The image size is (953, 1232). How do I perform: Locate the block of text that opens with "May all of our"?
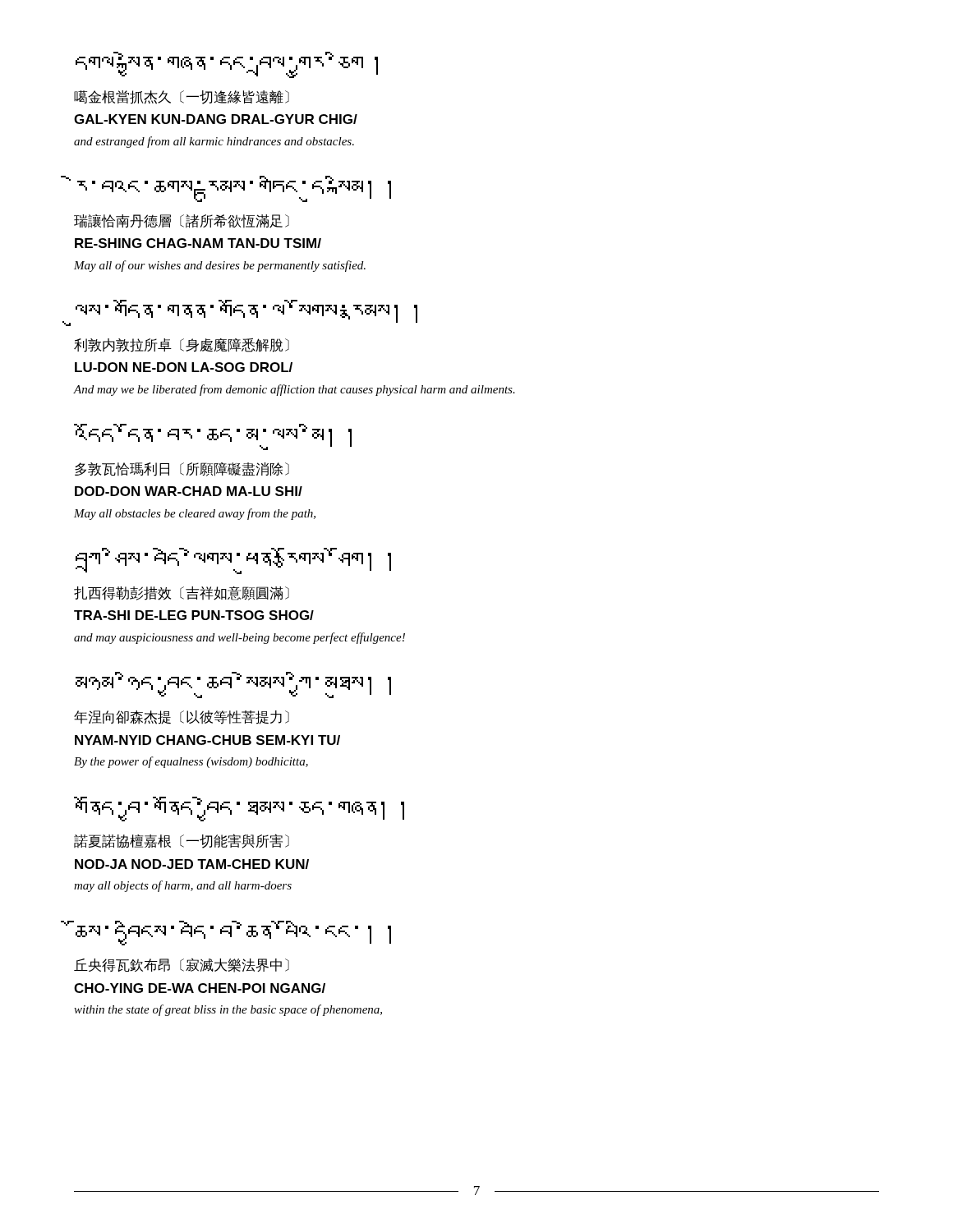click(220, 265)
